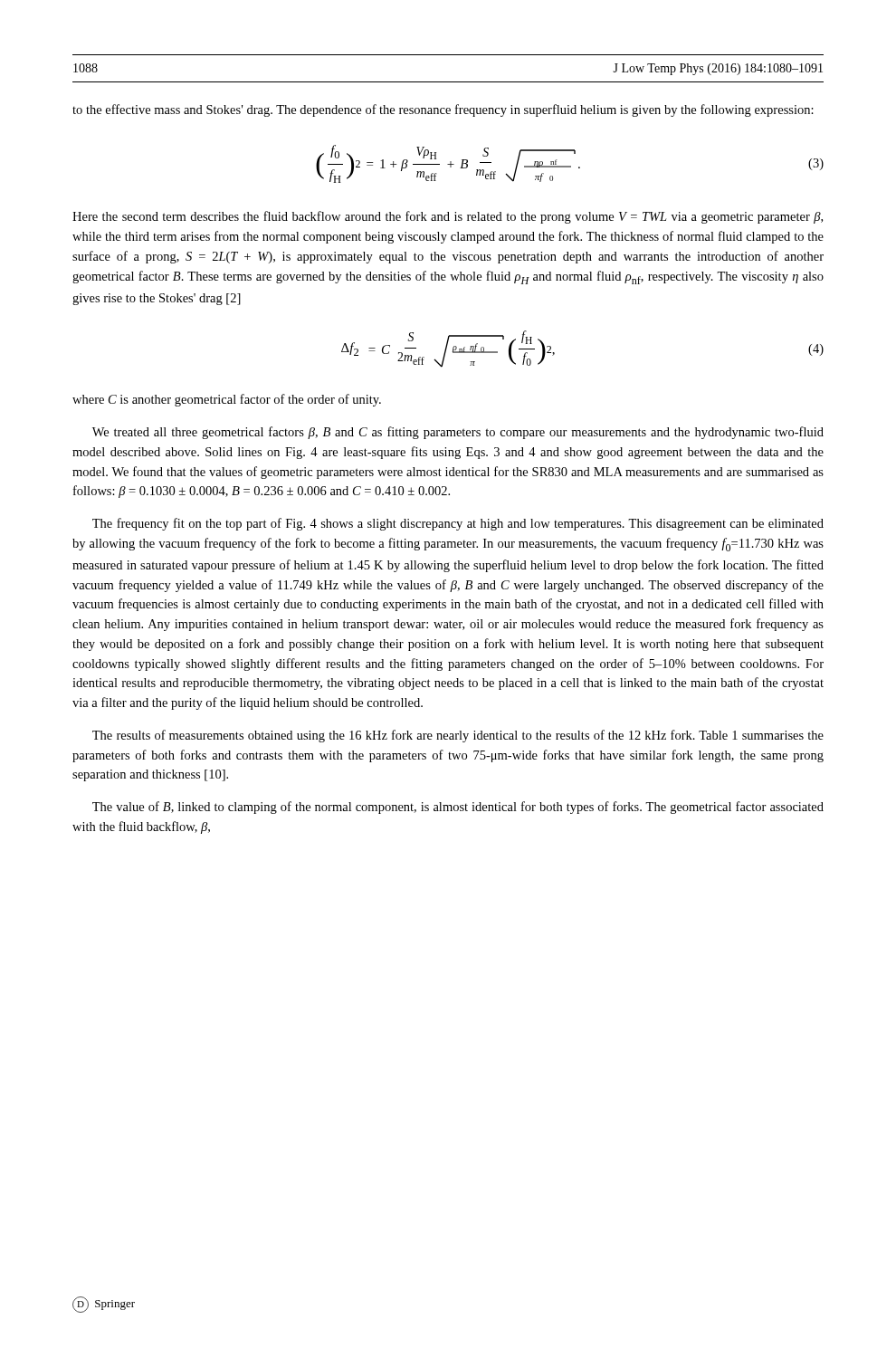Click on the text block that says "The results of measurements obtained using"

[448, 755]
